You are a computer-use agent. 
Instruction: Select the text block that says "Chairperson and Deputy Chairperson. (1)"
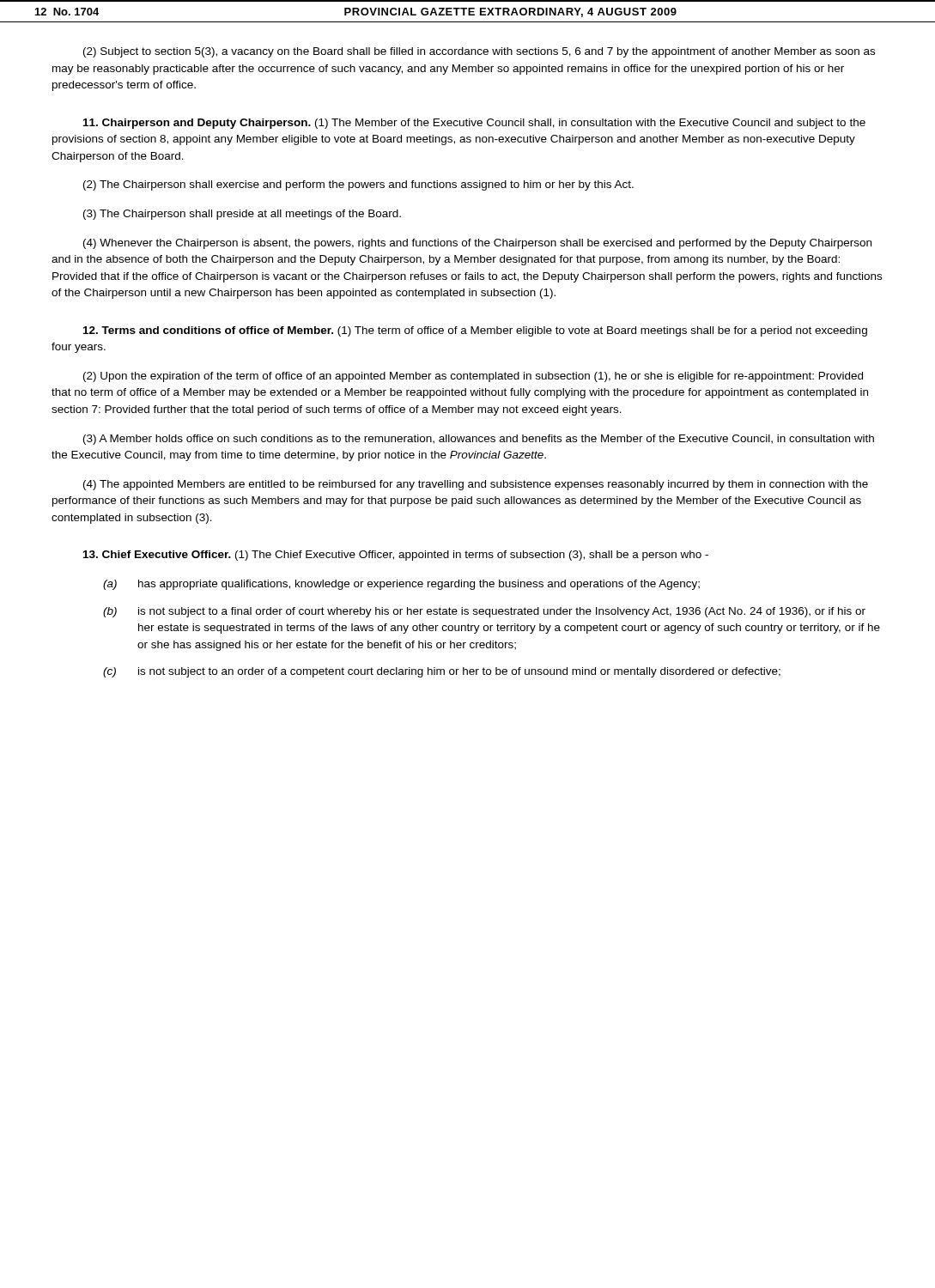pos(459,139)
